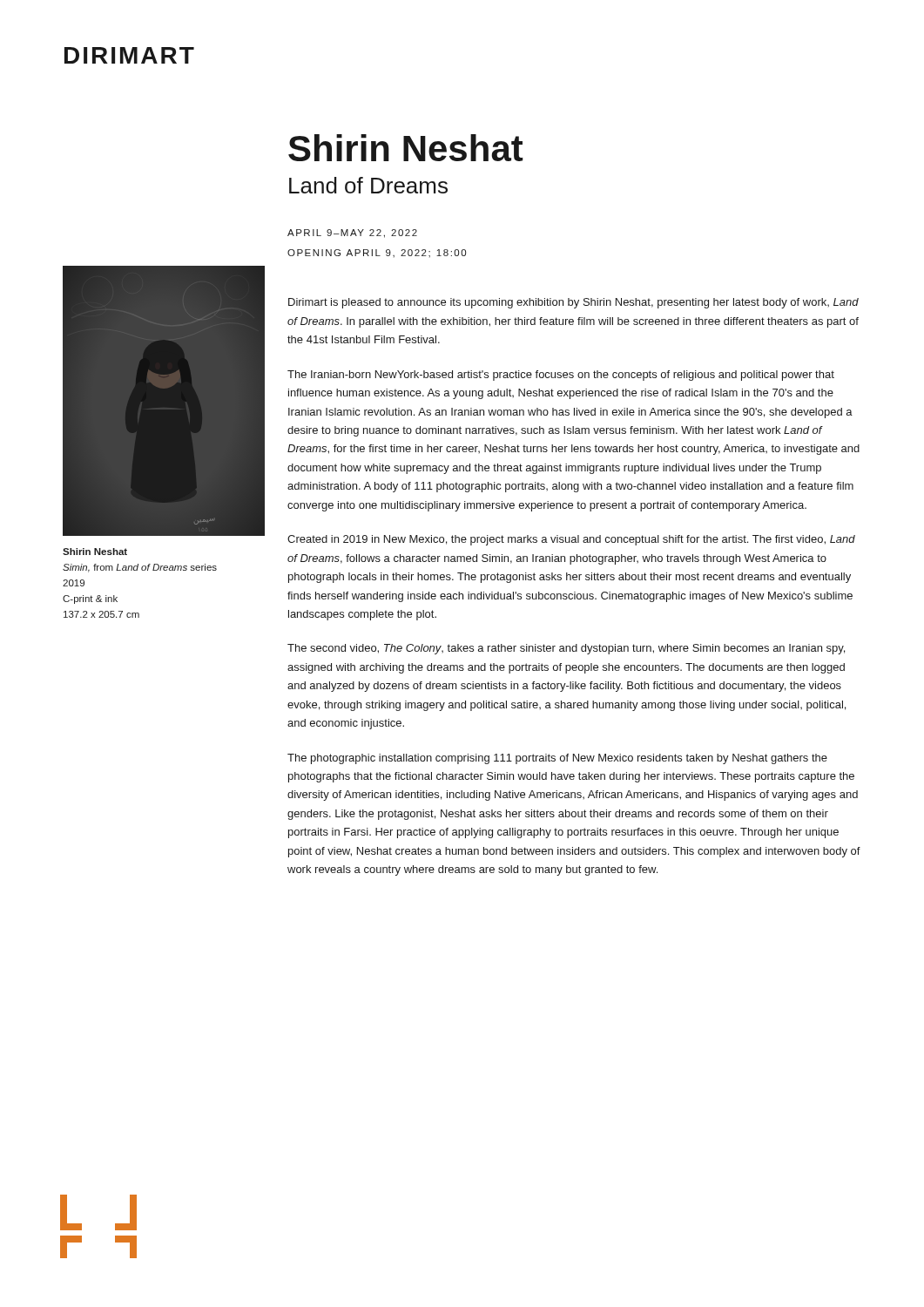
Task: Click on the text block that reads "Dirimart is pleased to announce its"
Action: click(x=573, y=321)
